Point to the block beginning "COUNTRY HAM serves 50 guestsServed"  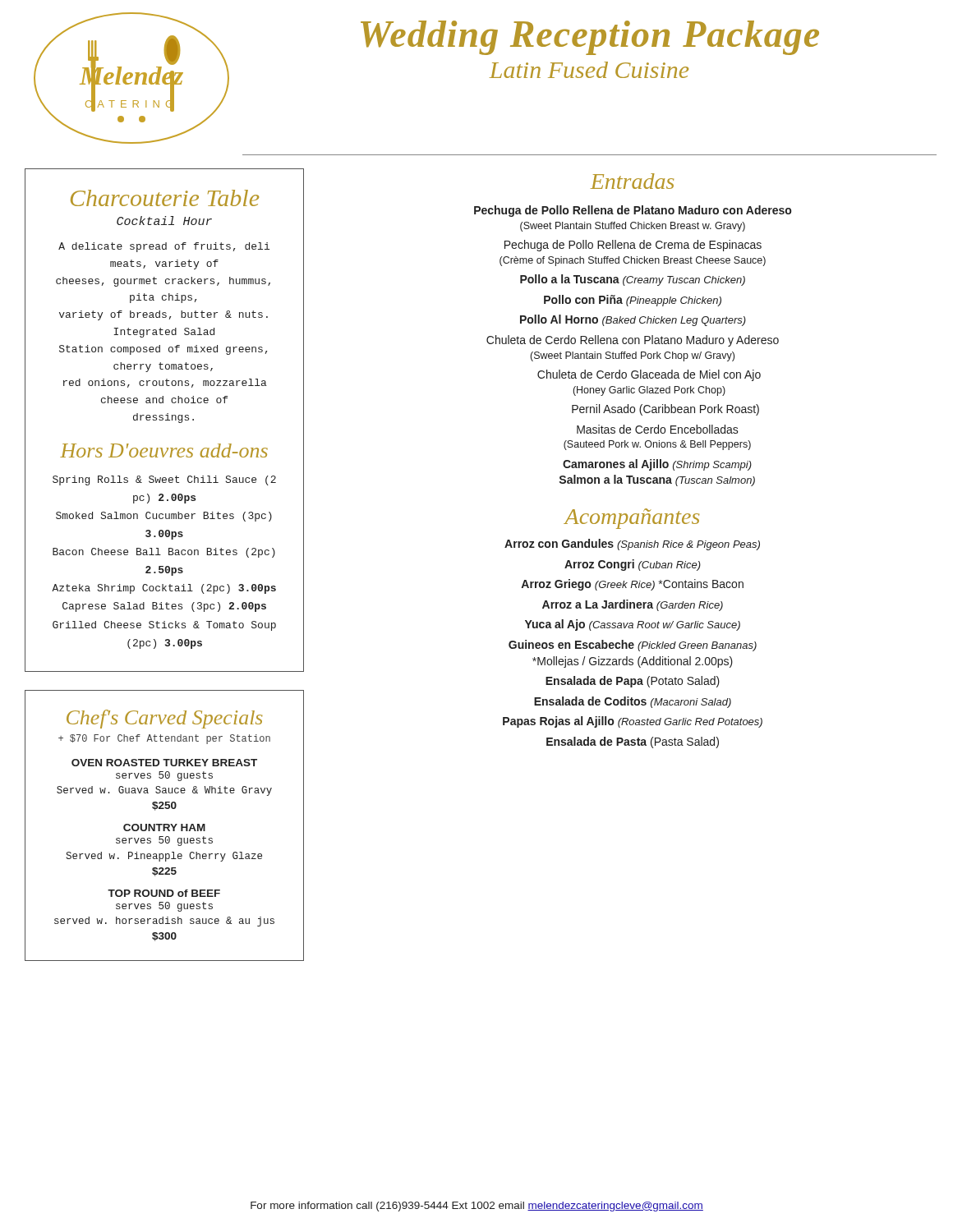tap(164, 849)
